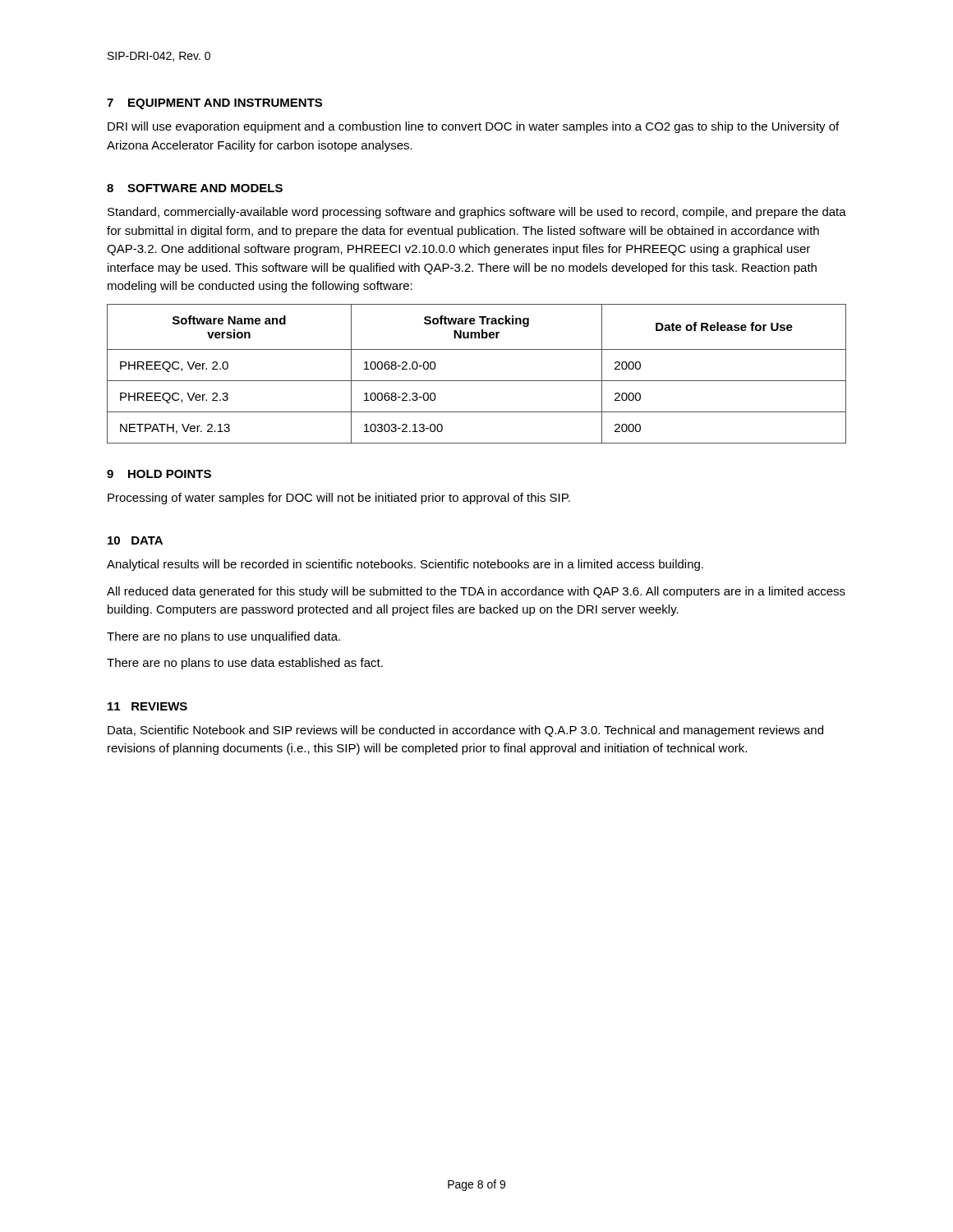Image resolution: width=953 pixels, height=1232 pixels.
Task: Point to the region starting "Processing of water samples for DOC will not"
Action: tap(339, 497)
